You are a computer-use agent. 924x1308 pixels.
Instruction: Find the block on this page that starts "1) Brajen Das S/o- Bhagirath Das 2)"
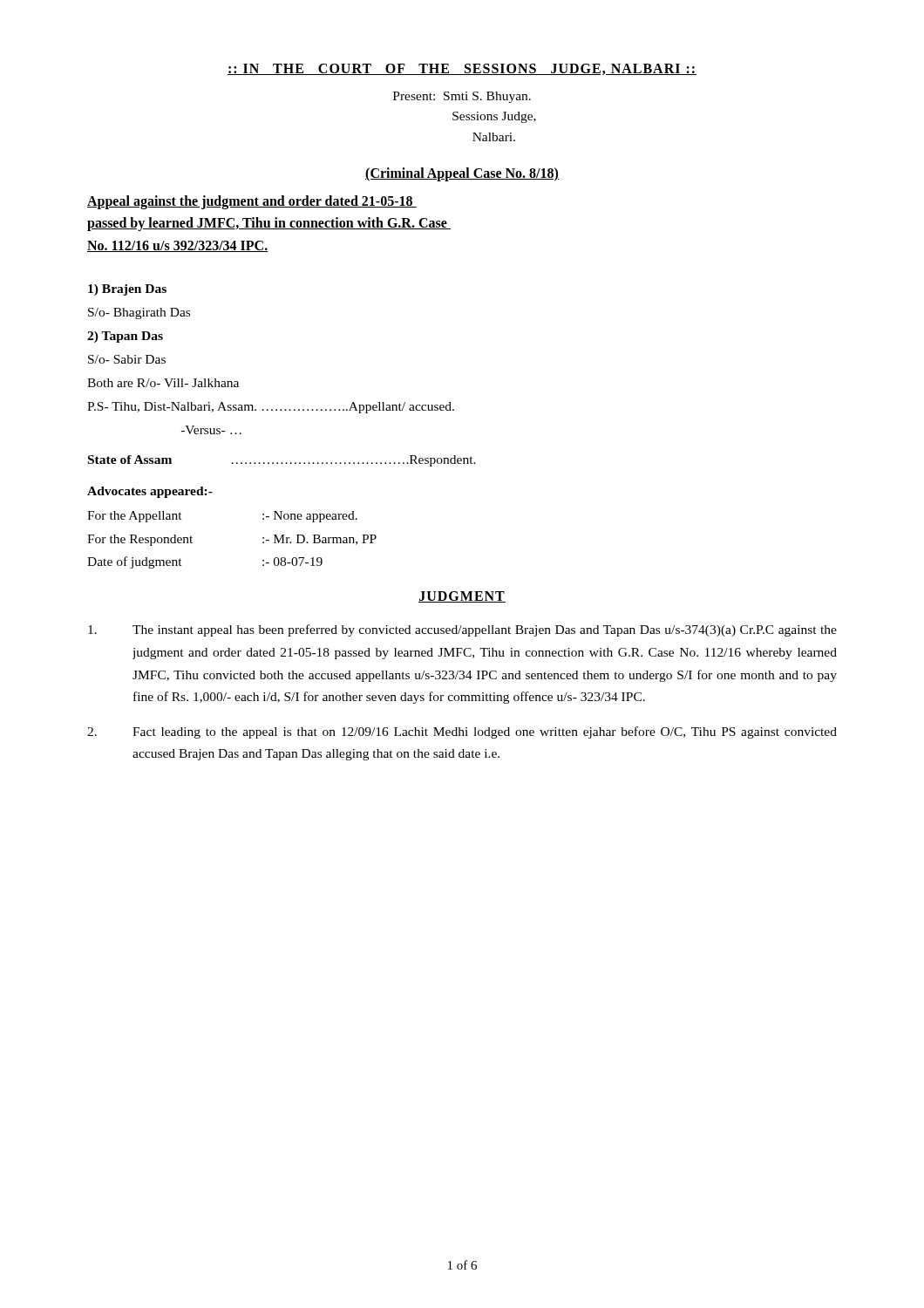coord(127,290)
